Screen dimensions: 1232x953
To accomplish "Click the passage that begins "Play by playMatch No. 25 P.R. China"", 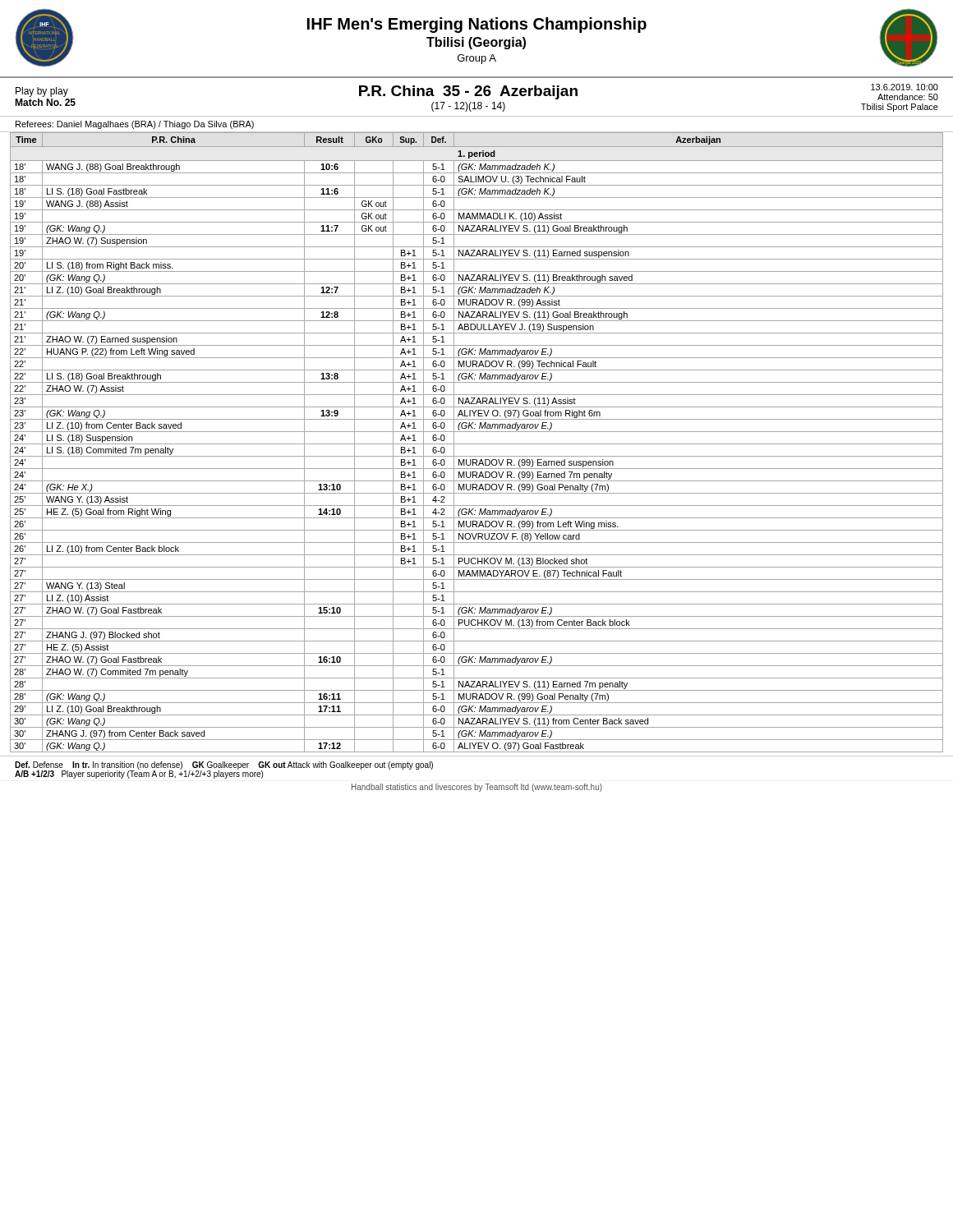I will (476, 97).
